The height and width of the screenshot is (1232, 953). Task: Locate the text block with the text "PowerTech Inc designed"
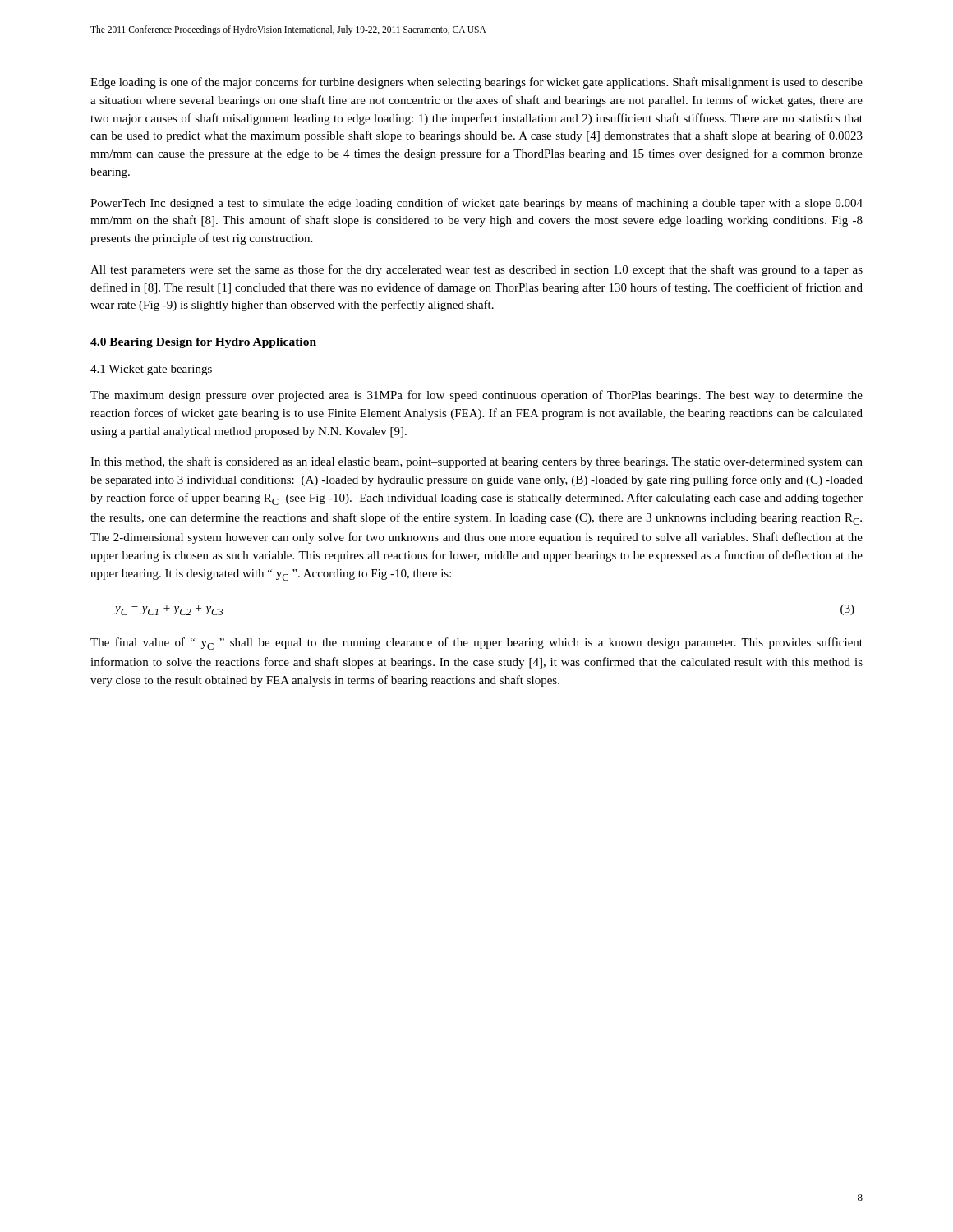[476, 220]
